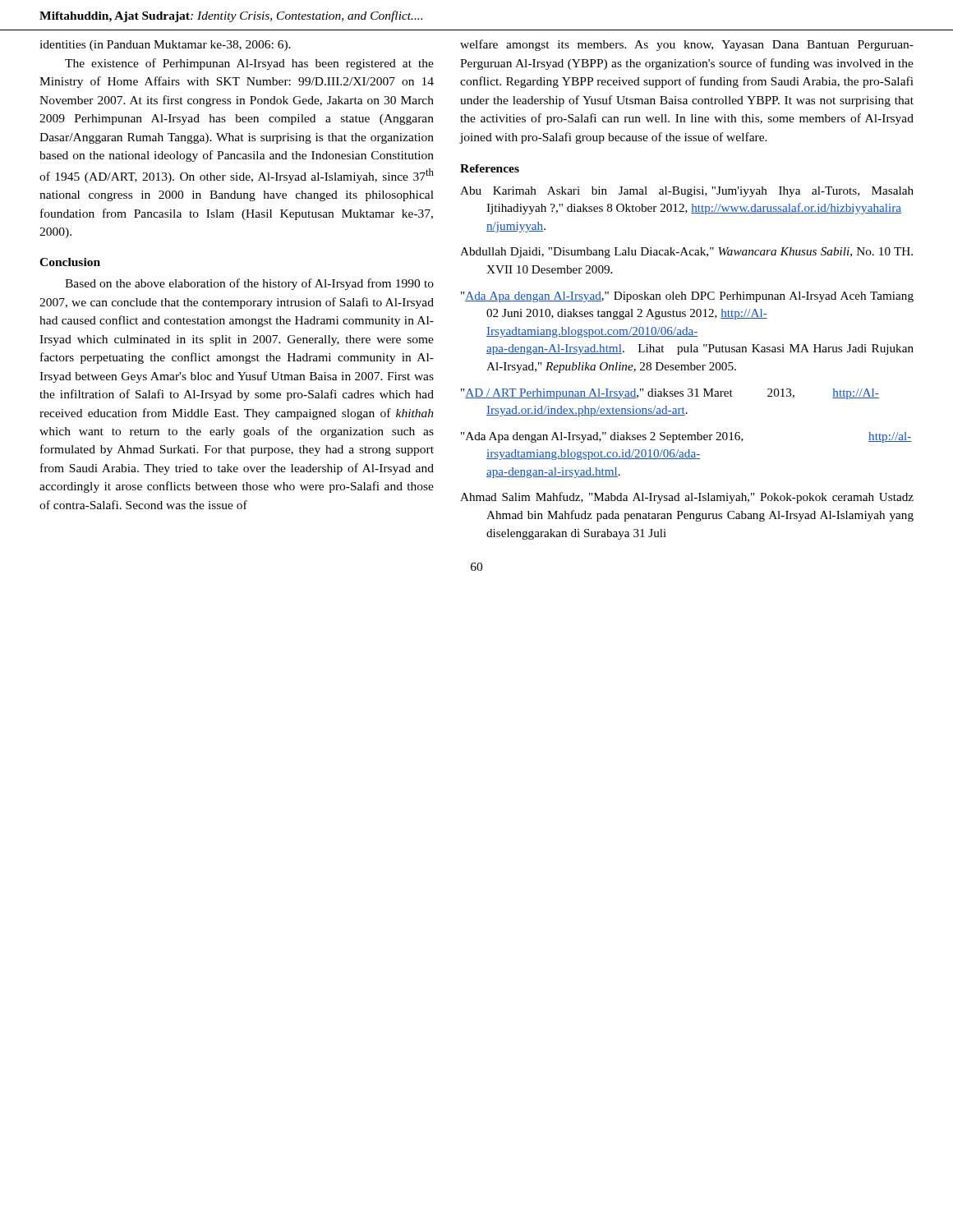Select the text block starting "Based on the above elaboration"
Screen dimensions: 1232x953
click(237, 394)
